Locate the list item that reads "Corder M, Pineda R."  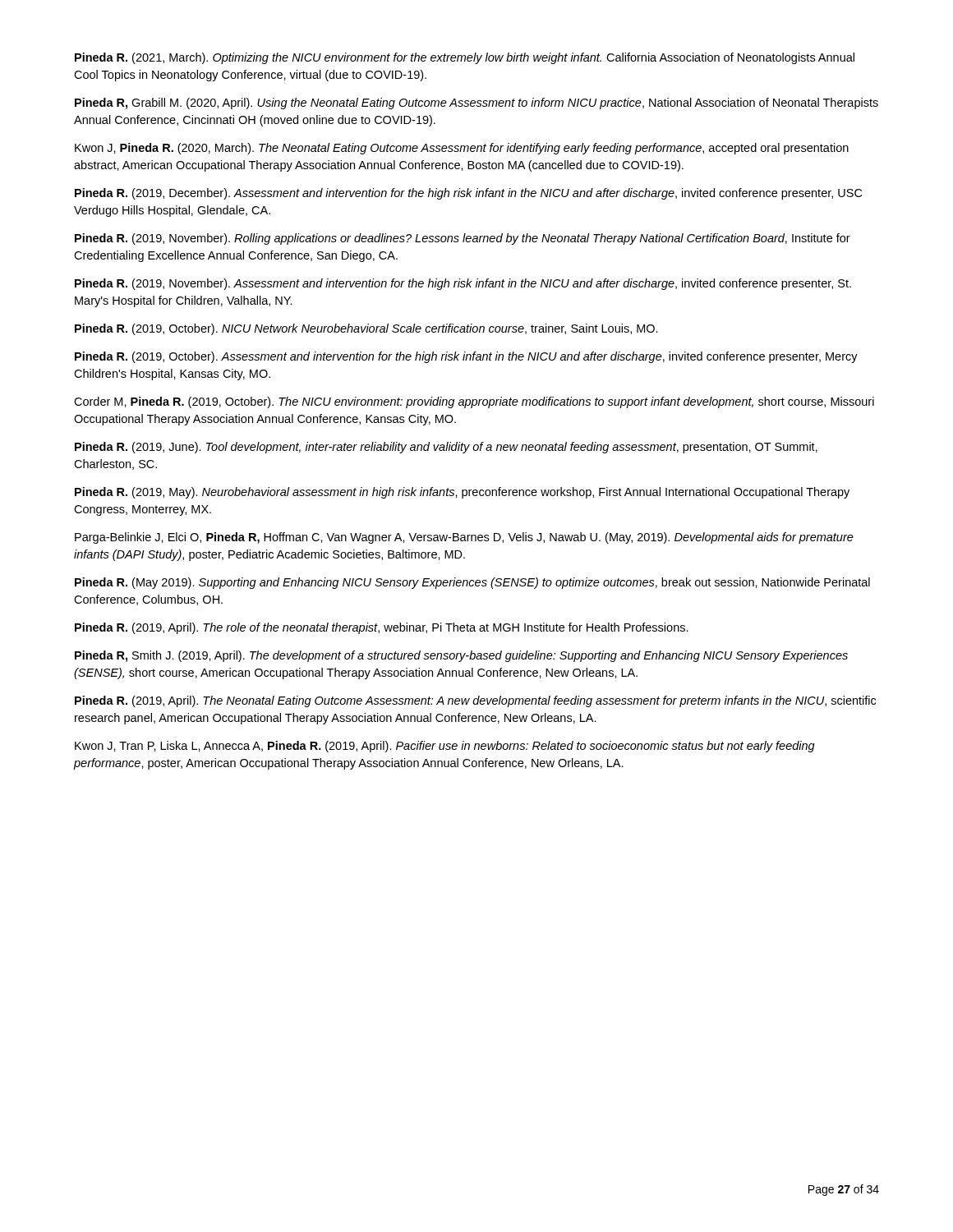[474, 410]
